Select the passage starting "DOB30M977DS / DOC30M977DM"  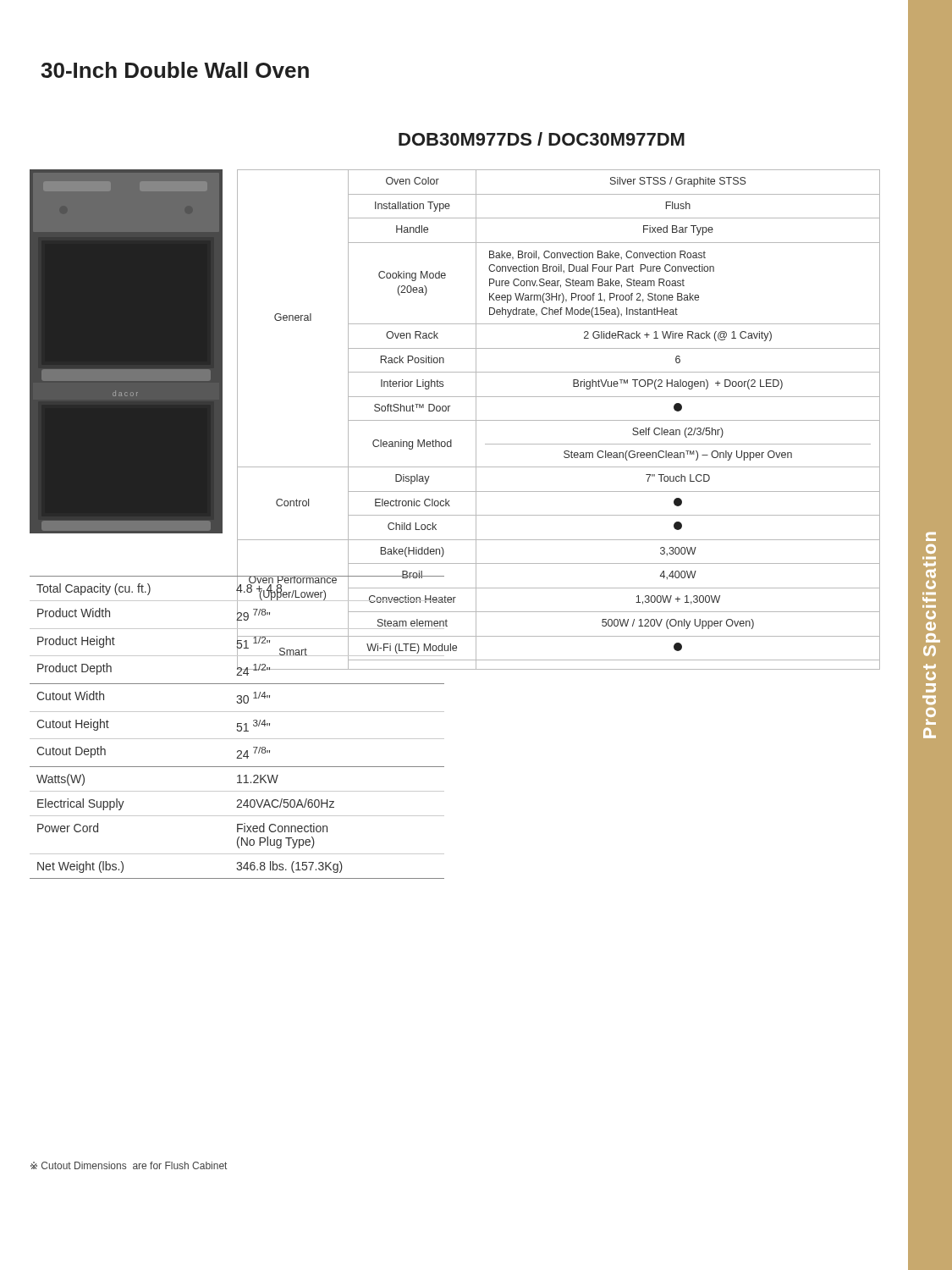click(542, 139)
